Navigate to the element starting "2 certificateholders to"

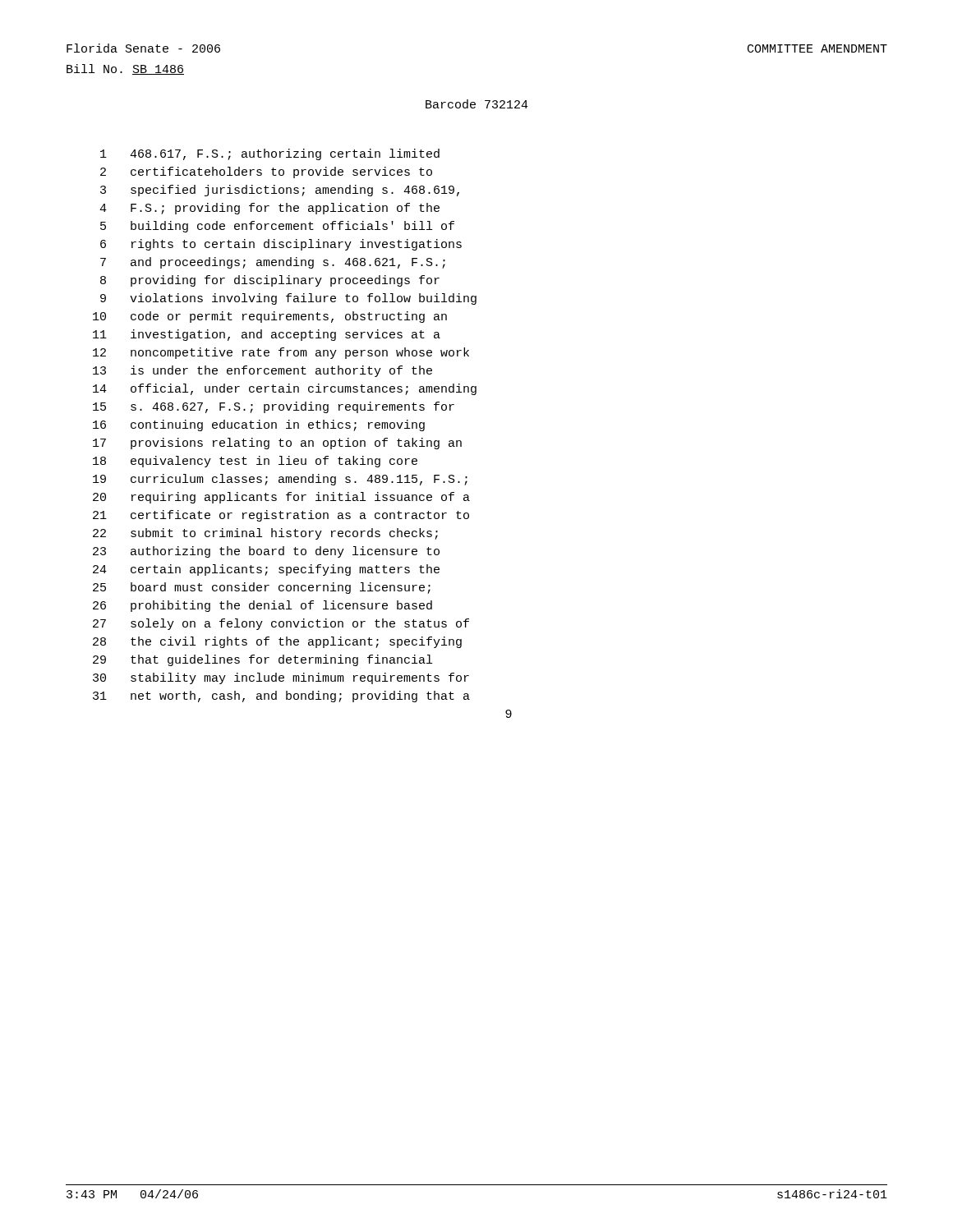click(x=280, y=172)
